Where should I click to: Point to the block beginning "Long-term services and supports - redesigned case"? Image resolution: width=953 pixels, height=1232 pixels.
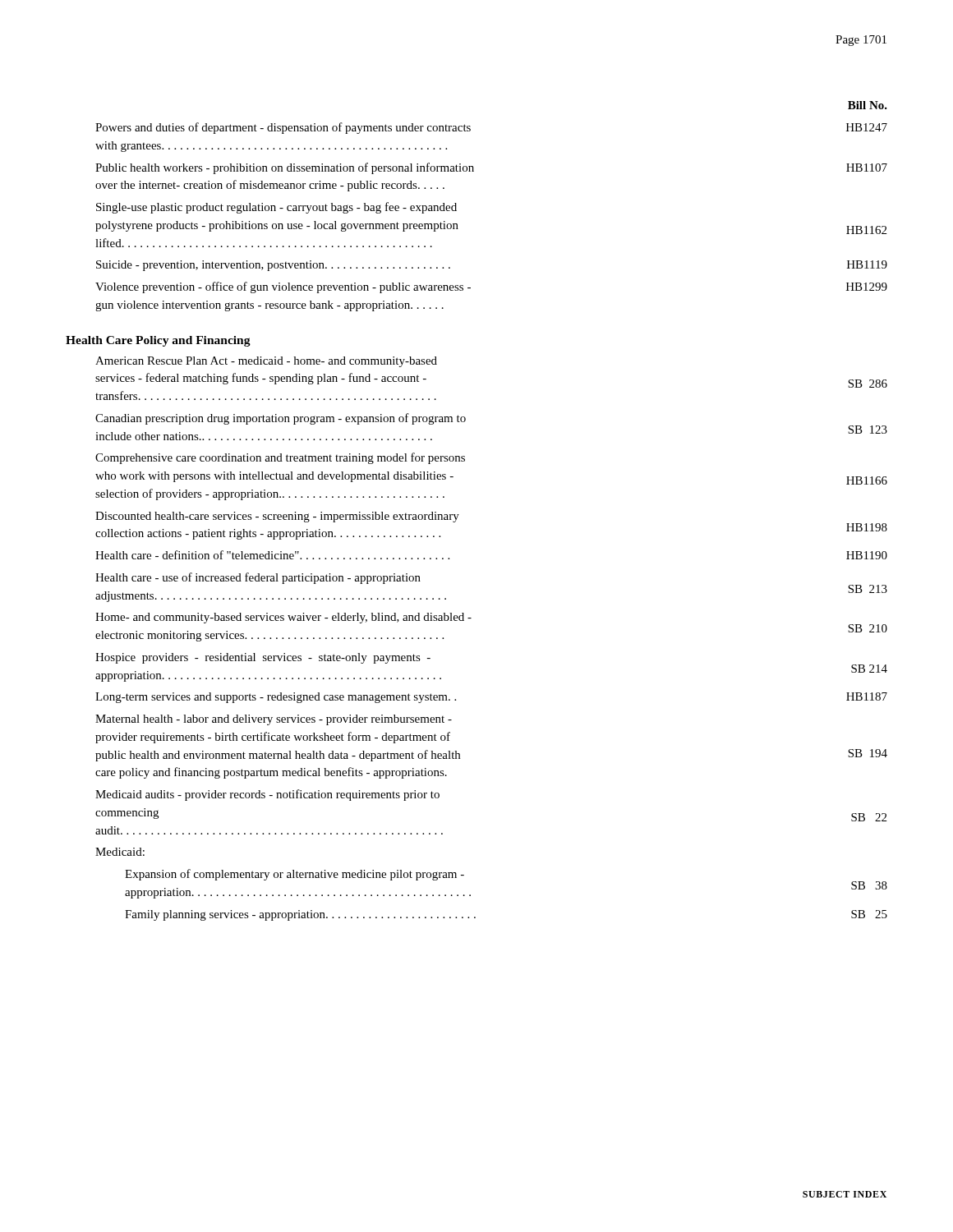tap(272, 698)
